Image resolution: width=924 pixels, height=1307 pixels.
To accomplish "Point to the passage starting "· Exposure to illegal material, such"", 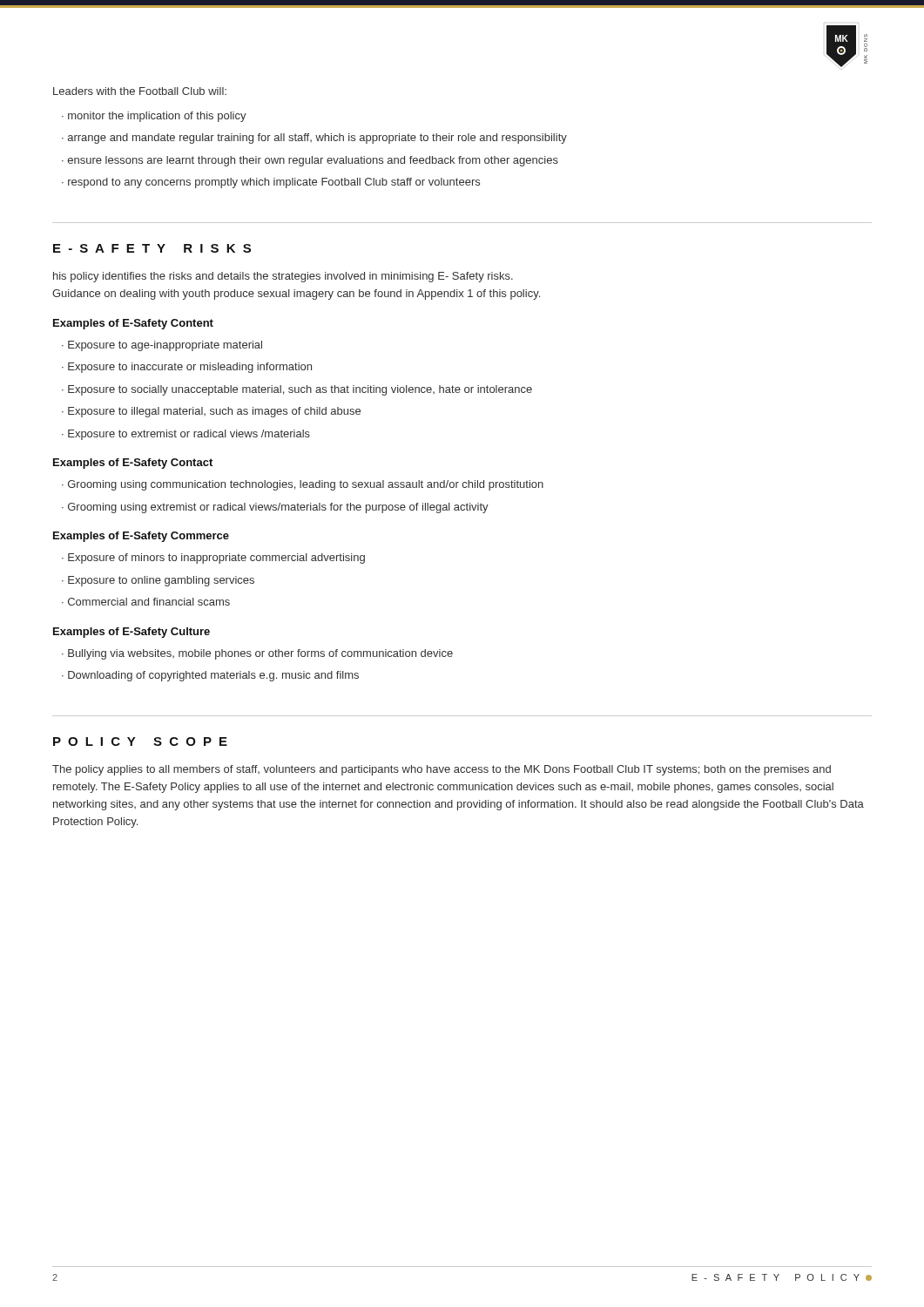I will tap(211, 411).
